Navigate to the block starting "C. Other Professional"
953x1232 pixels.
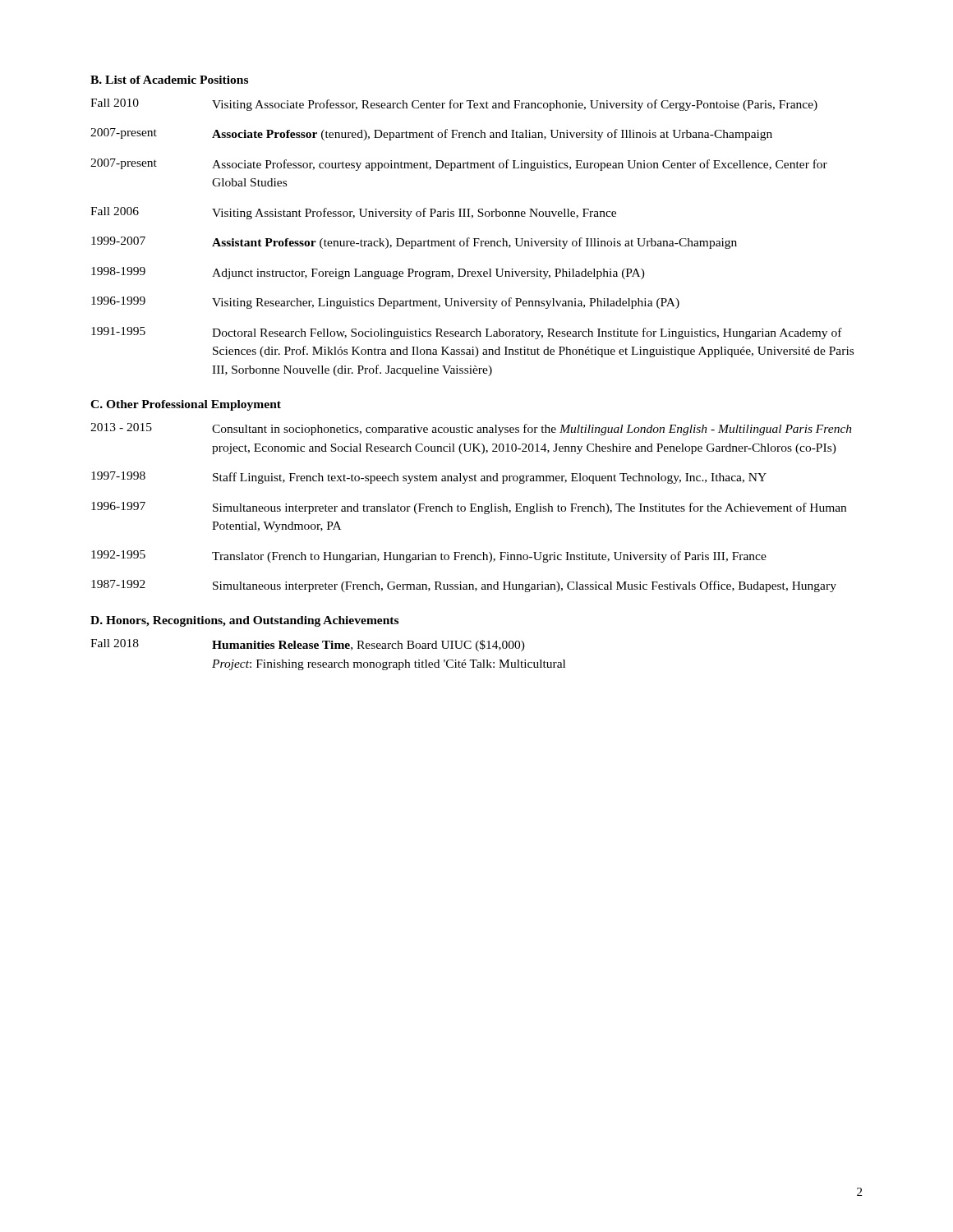coord(186,404)
